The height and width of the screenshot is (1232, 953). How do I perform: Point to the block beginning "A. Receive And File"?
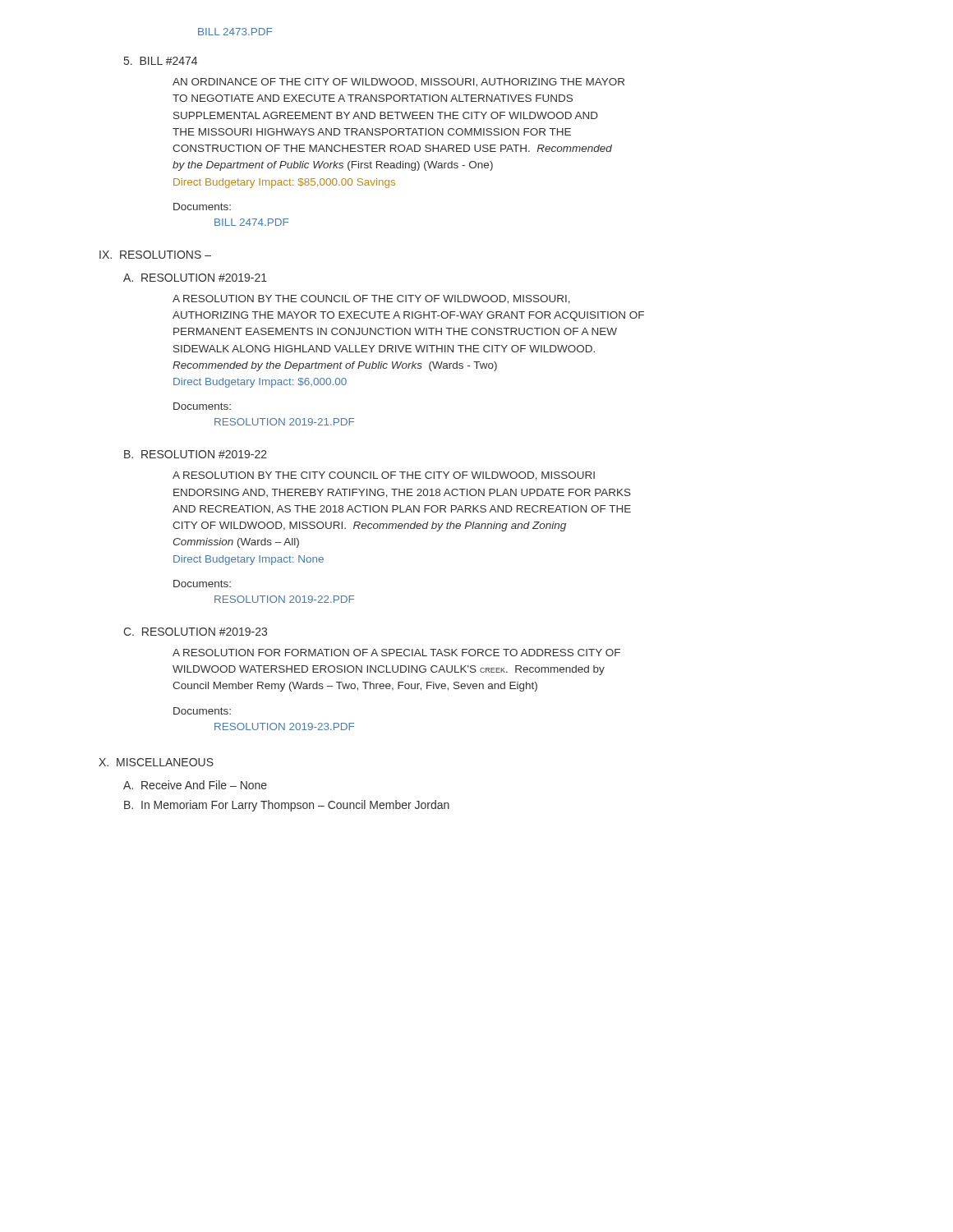pyautogui.click(x=195, y=785)
